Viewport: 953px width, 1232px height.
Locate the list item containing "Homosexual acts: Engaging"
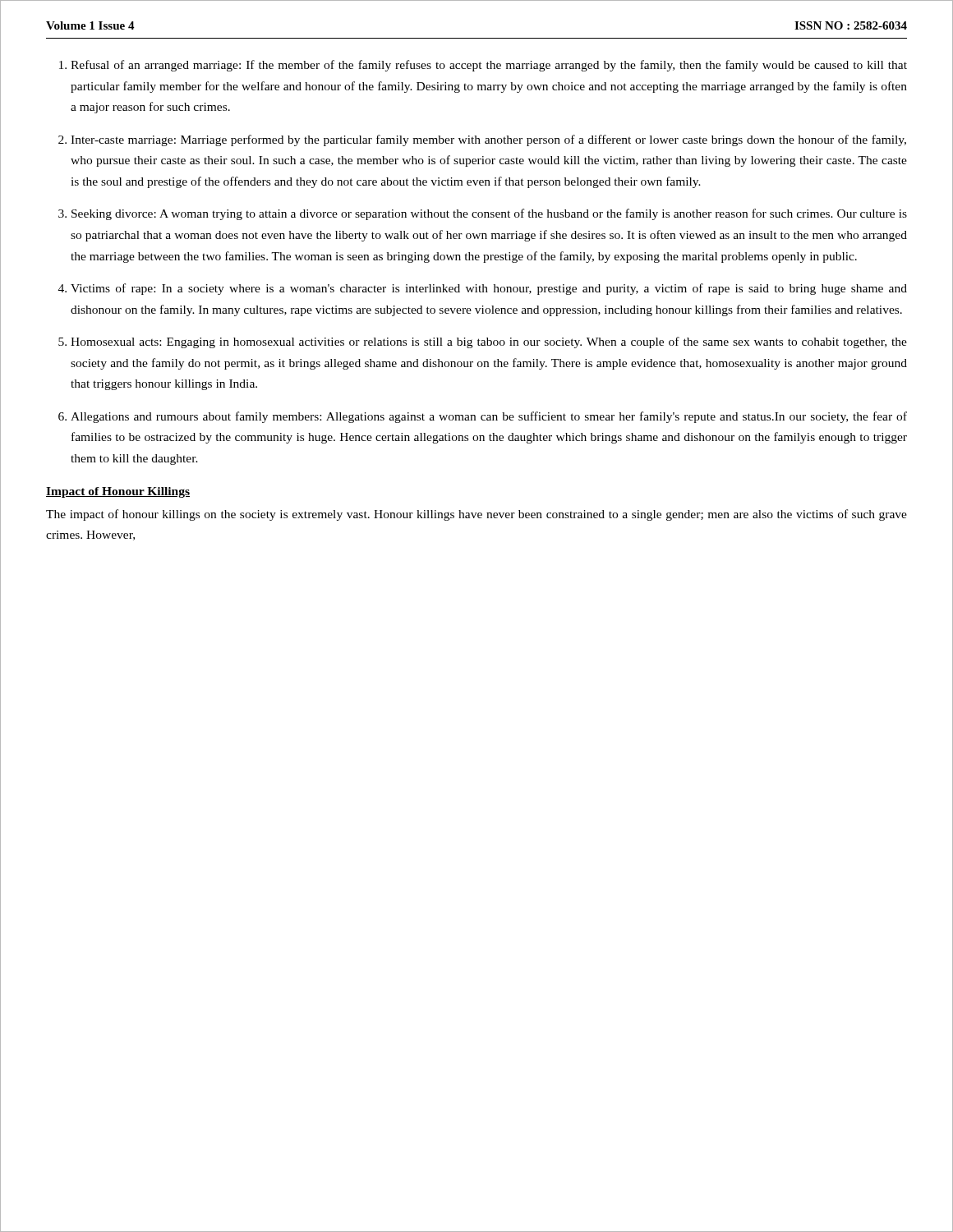point(489,362)
